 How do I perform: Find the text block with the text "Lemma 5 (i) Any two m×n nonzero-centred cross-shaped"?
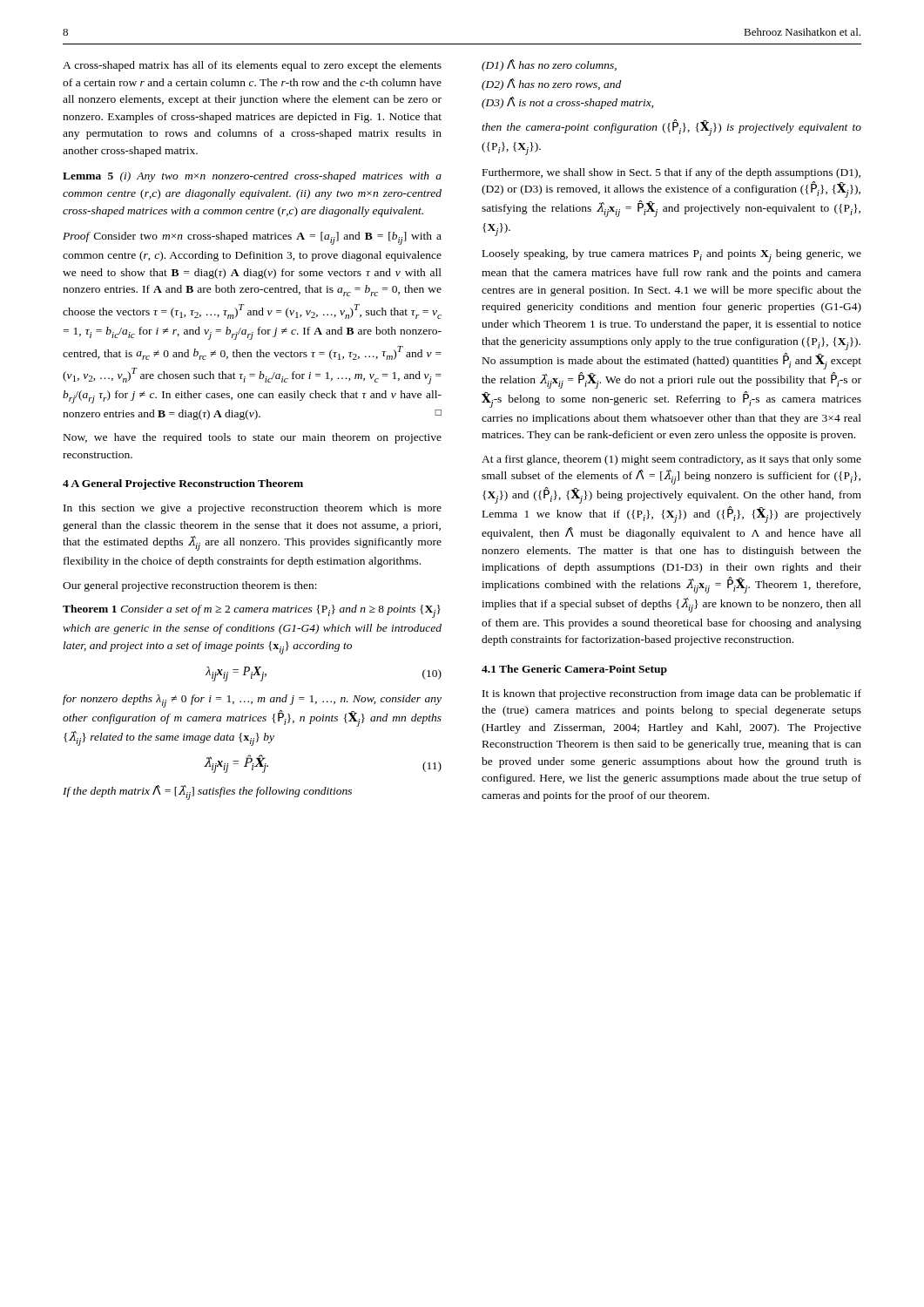point(252,193)
